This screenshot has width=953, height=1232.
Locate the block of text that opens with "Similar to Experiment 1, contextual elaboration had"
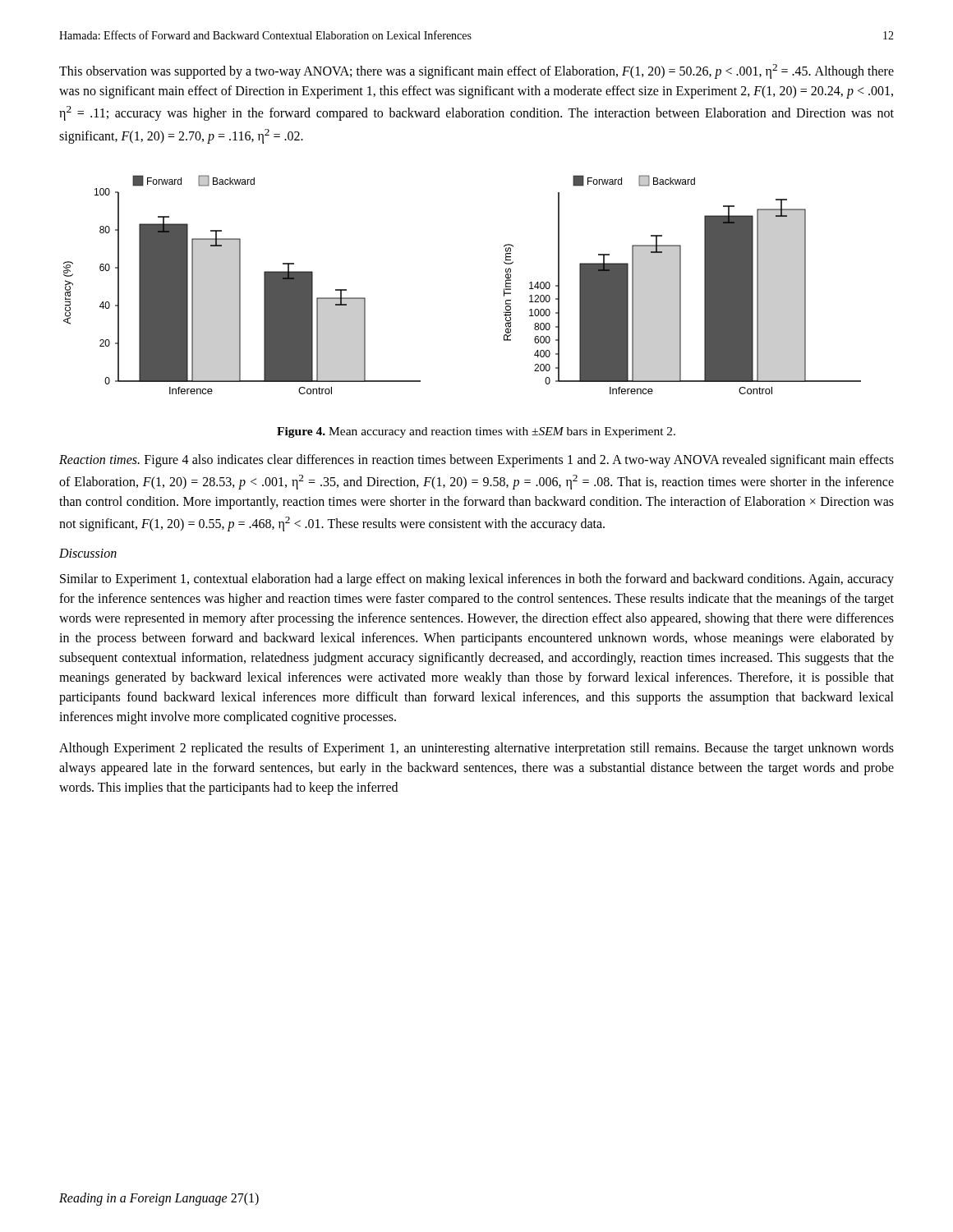pos(476,648)
